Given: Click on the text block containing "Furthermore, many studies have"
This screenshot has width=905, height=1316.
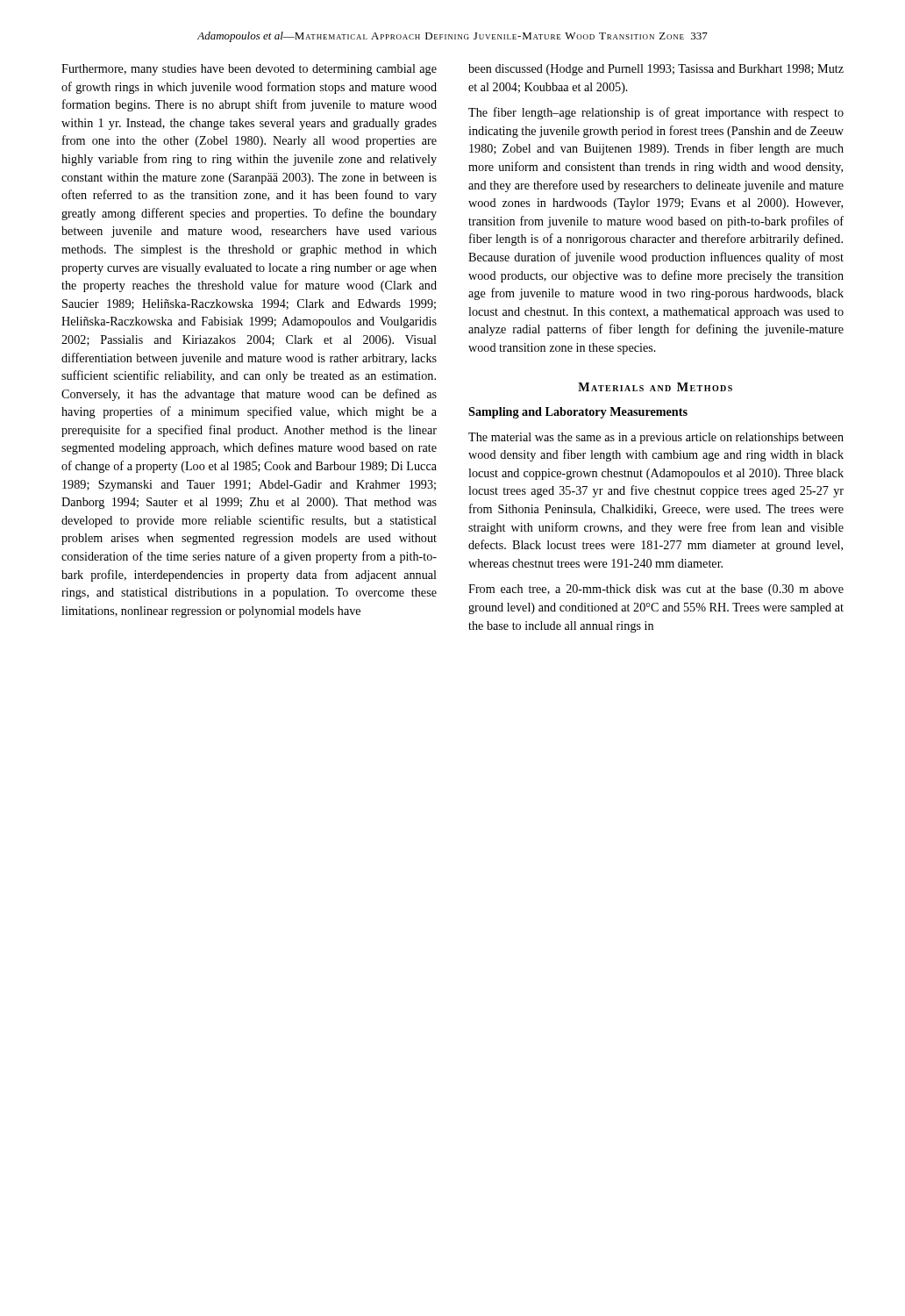Looking at the screenshot, I should pos(249,340).
